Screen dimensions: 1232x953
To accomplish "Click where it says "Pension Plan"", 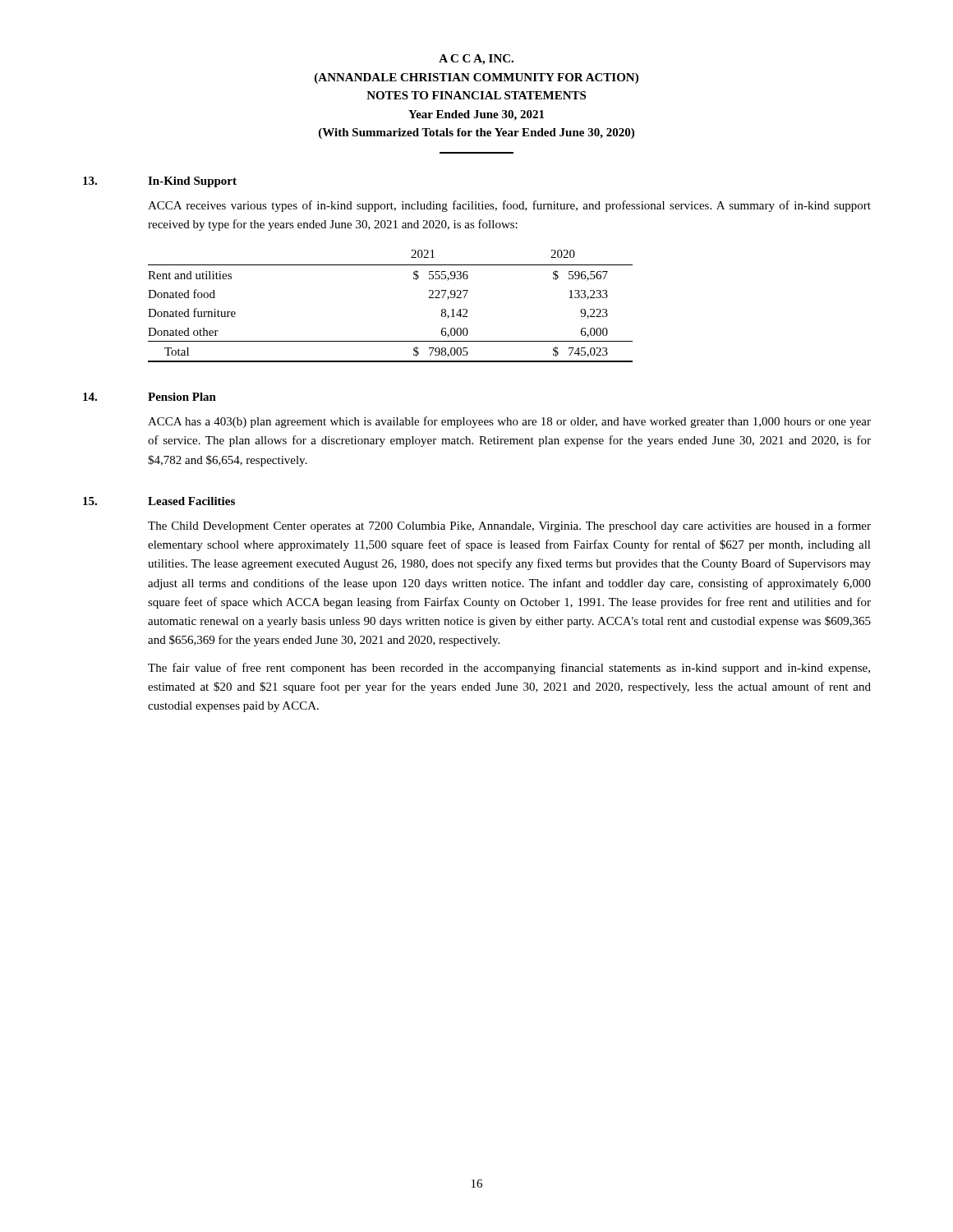I will click(182, 397).
